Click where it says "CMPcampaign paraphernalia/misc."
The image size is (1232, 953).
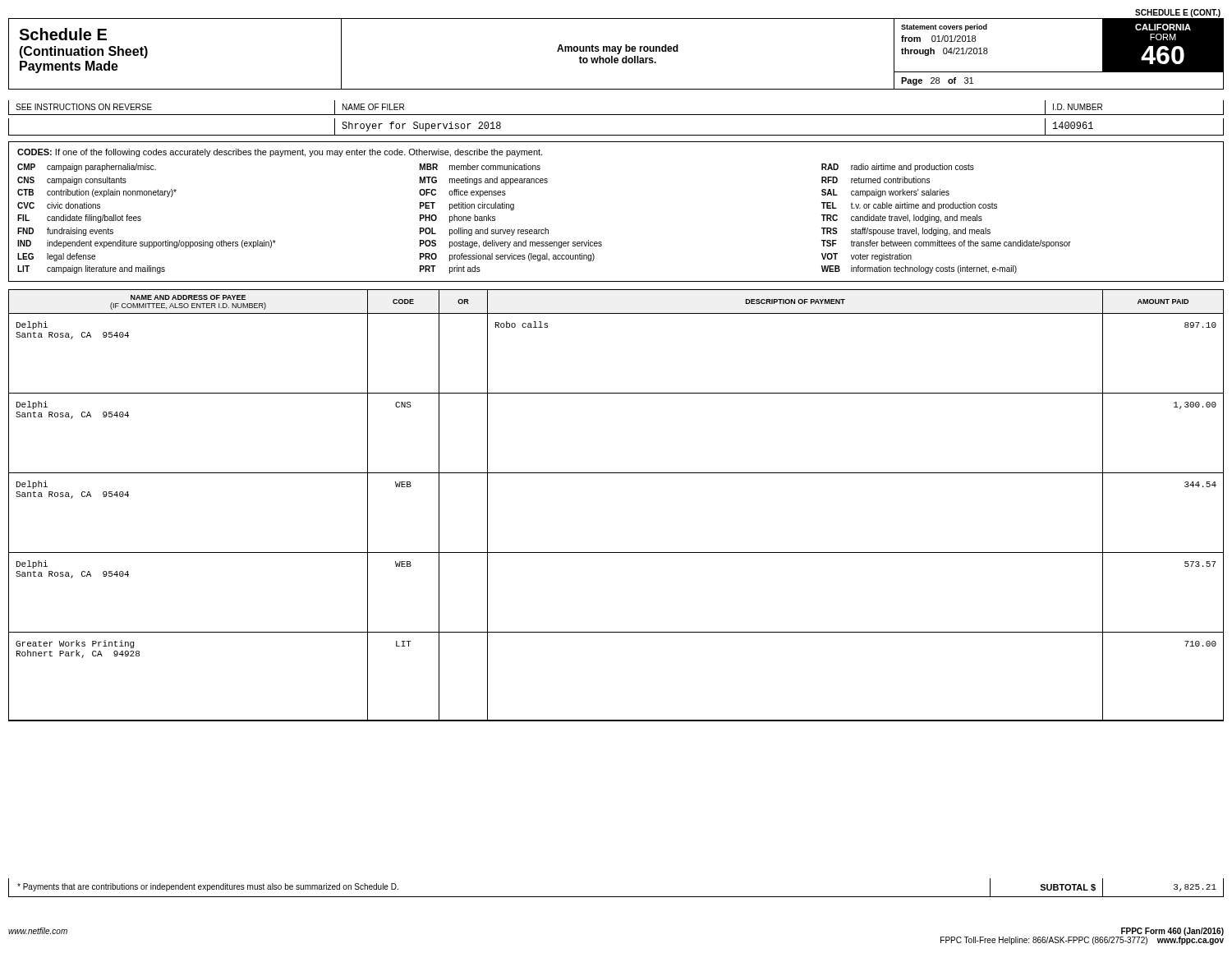point(87,167)
